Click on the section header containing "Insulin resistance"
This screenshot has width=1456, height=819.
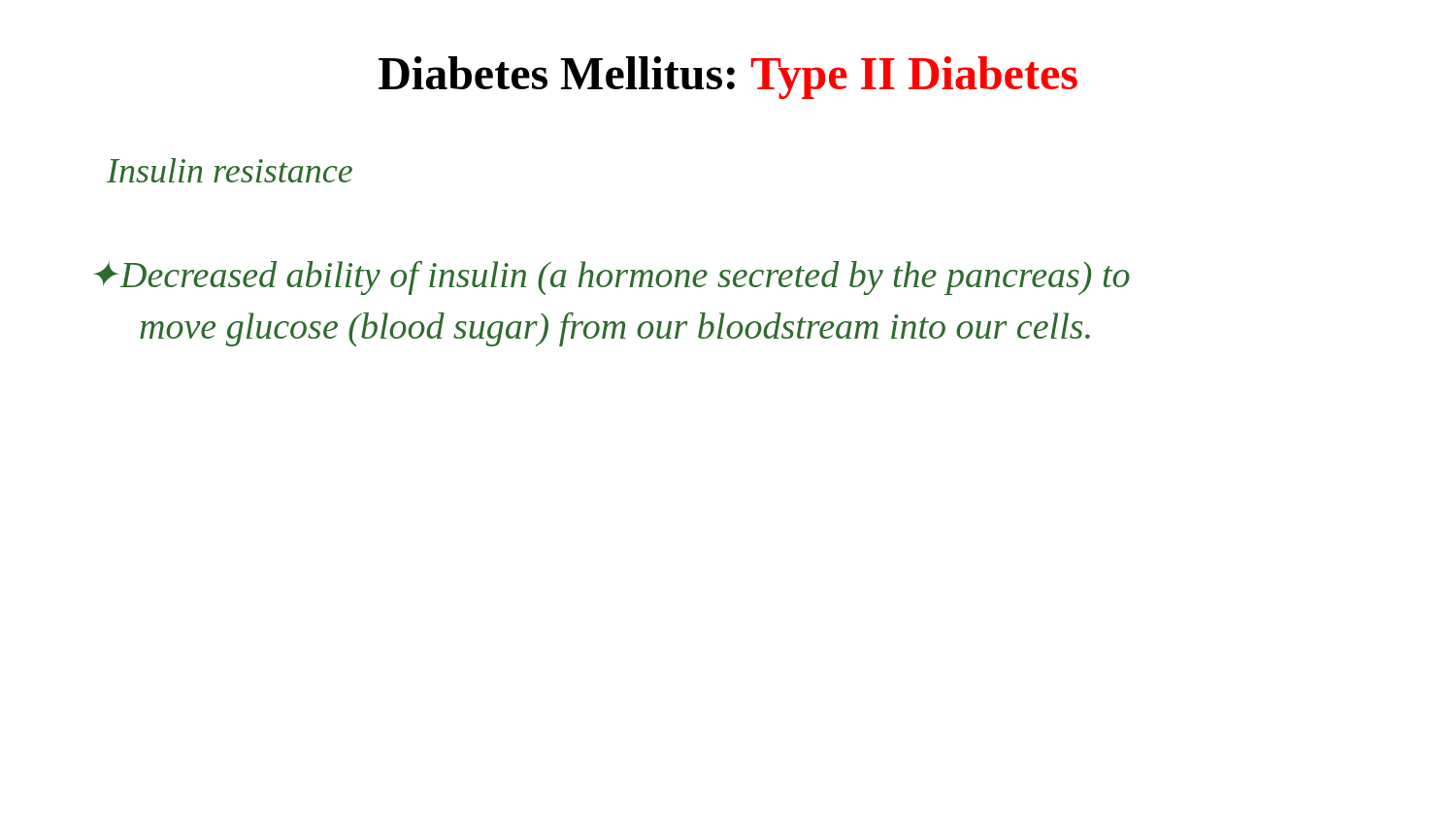[230, 171]
